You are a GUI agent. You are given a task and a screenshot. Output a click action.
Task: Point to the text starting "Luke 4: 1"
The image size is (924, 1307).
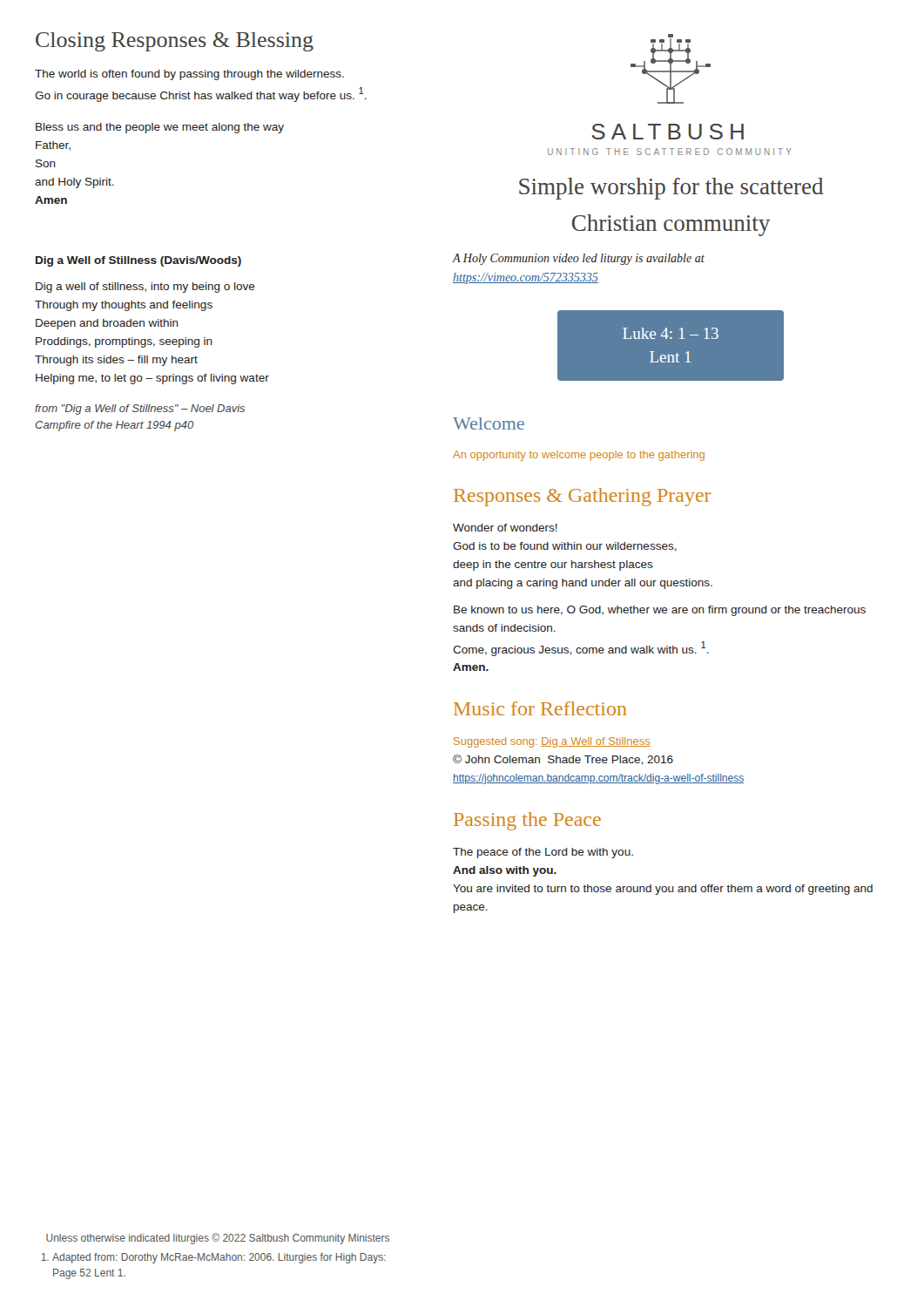point(671,346)
